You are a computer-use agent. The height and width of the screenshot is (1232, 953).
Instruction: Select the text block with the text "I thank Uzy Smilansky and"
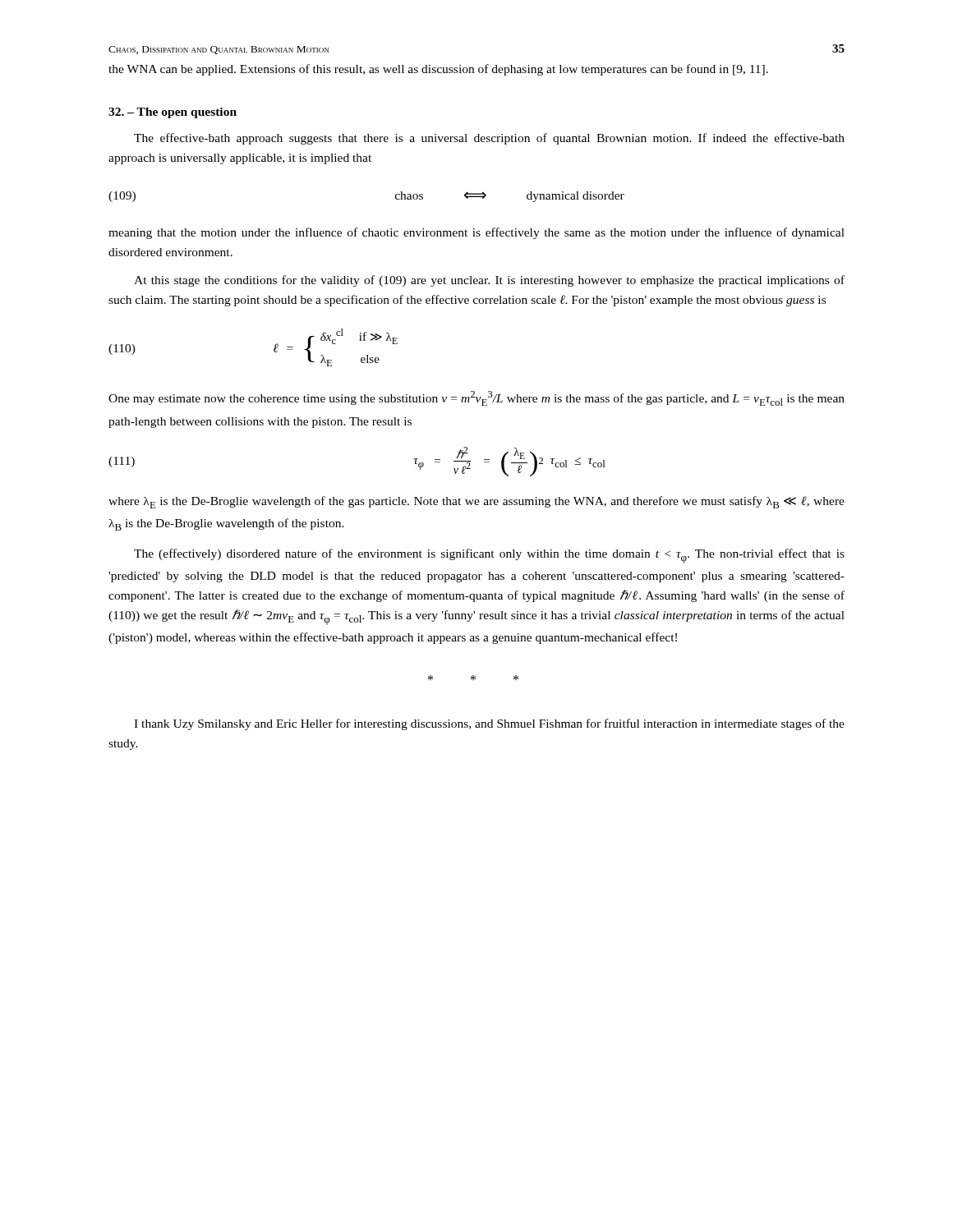click(476, 733)
